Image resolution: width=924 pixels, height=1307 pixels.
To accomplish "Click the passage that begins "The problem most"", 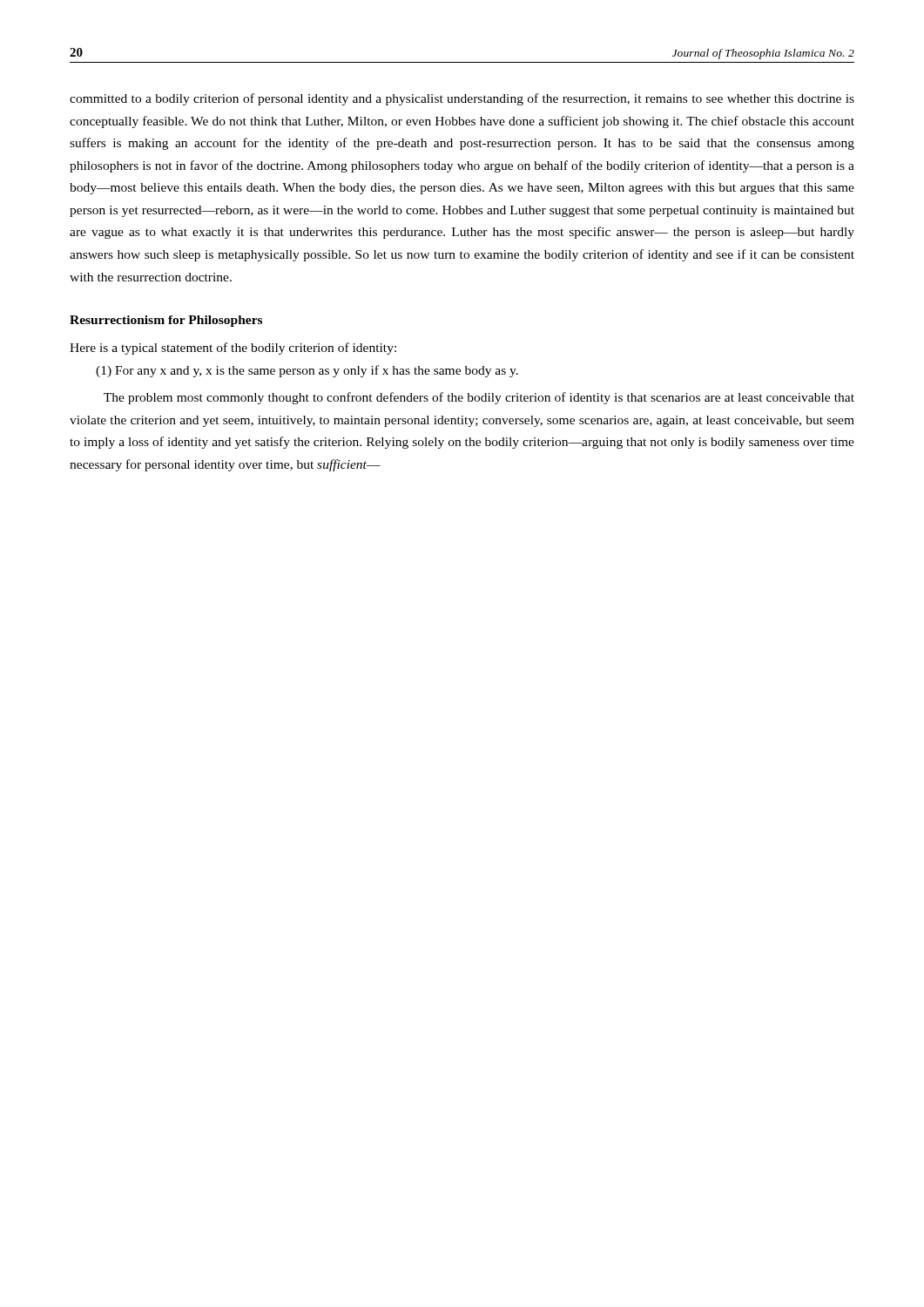I will [462, 430].
